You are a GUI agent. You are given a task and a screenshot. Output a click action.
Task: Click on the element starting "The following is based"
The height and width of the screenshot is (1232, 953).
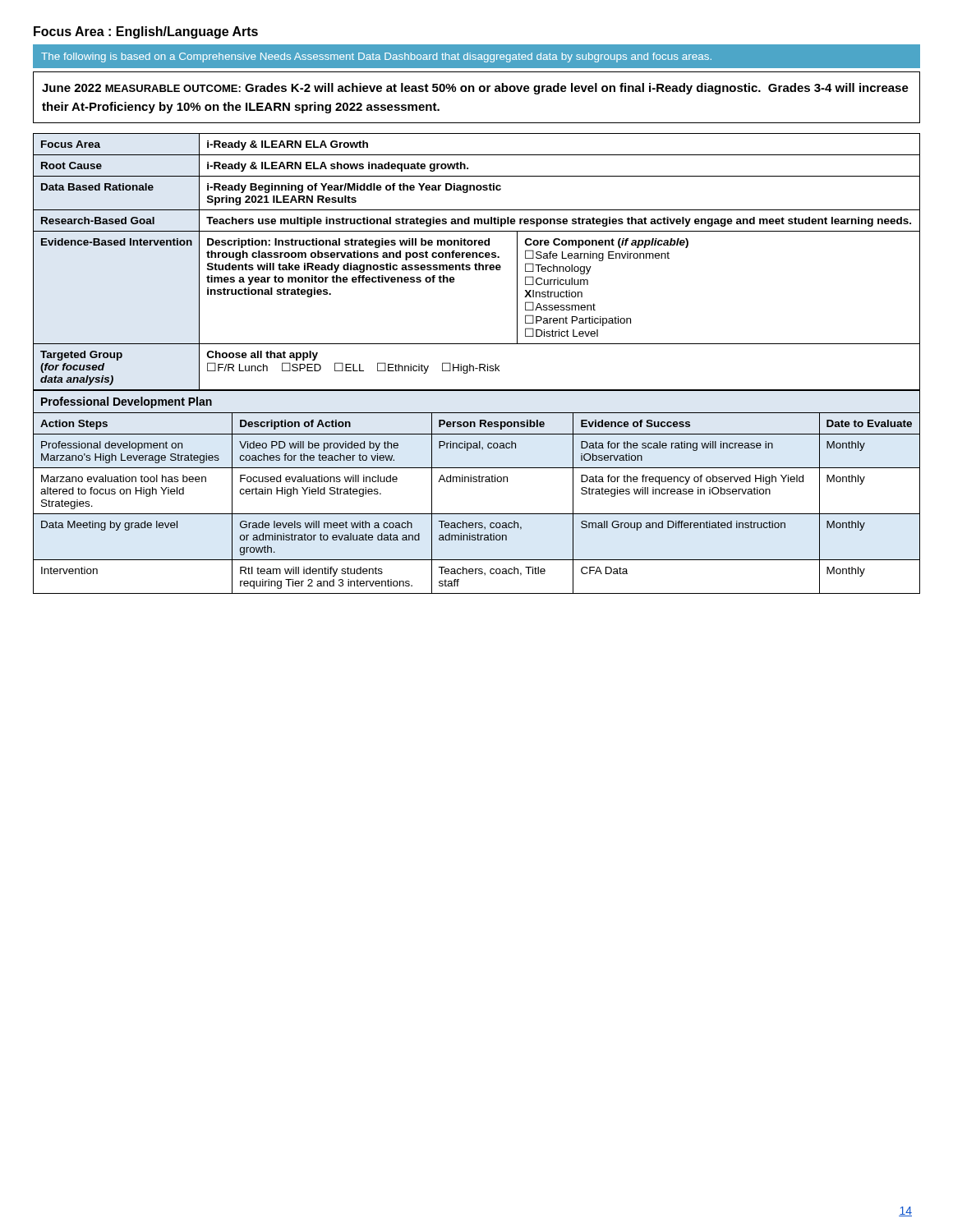pyautogui.click(x=377, y=56)
